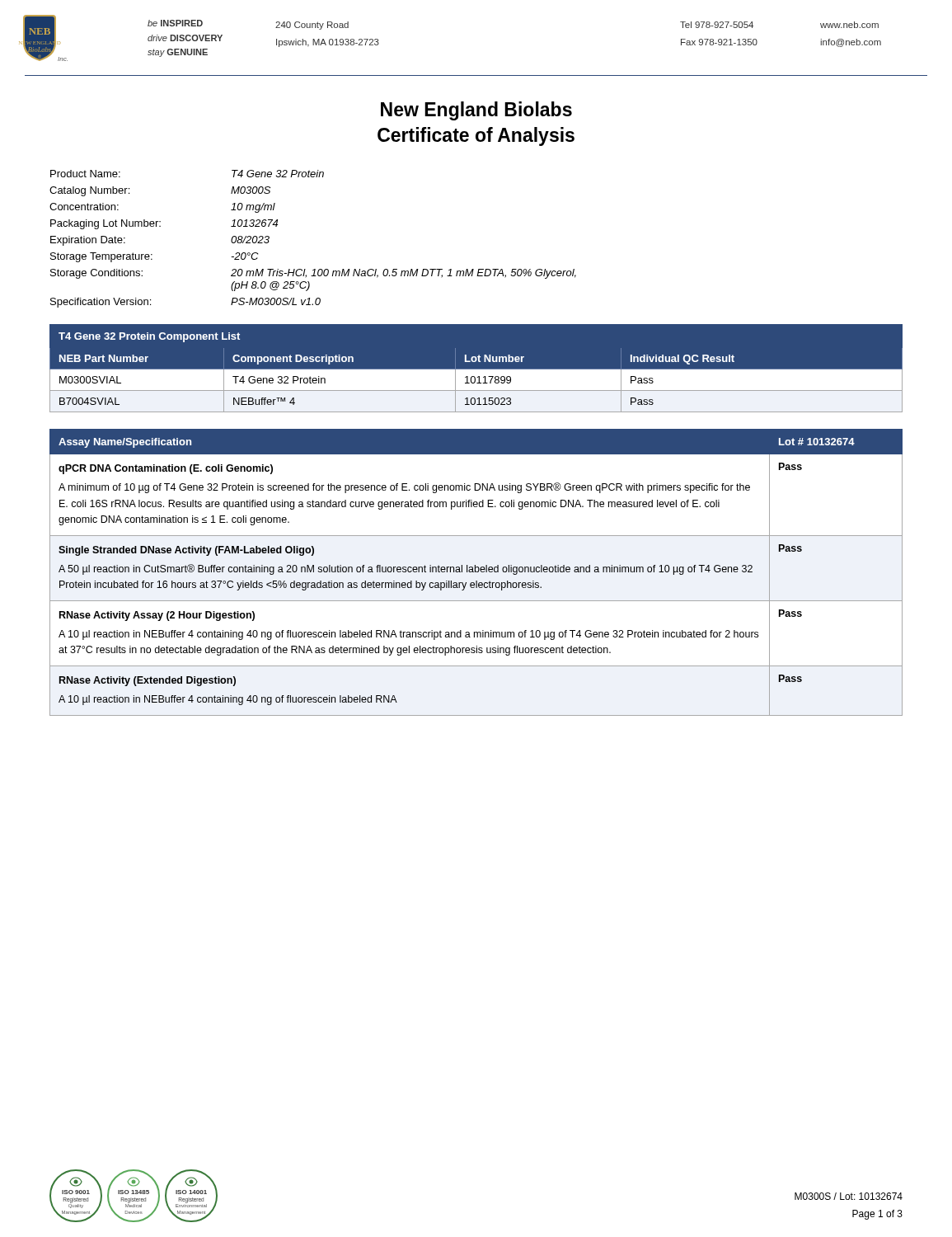The image size is (952, 1237).
Task: Locate the table with the text "qPCR DNA Contamination (E."
Action: tap(476, 572)
